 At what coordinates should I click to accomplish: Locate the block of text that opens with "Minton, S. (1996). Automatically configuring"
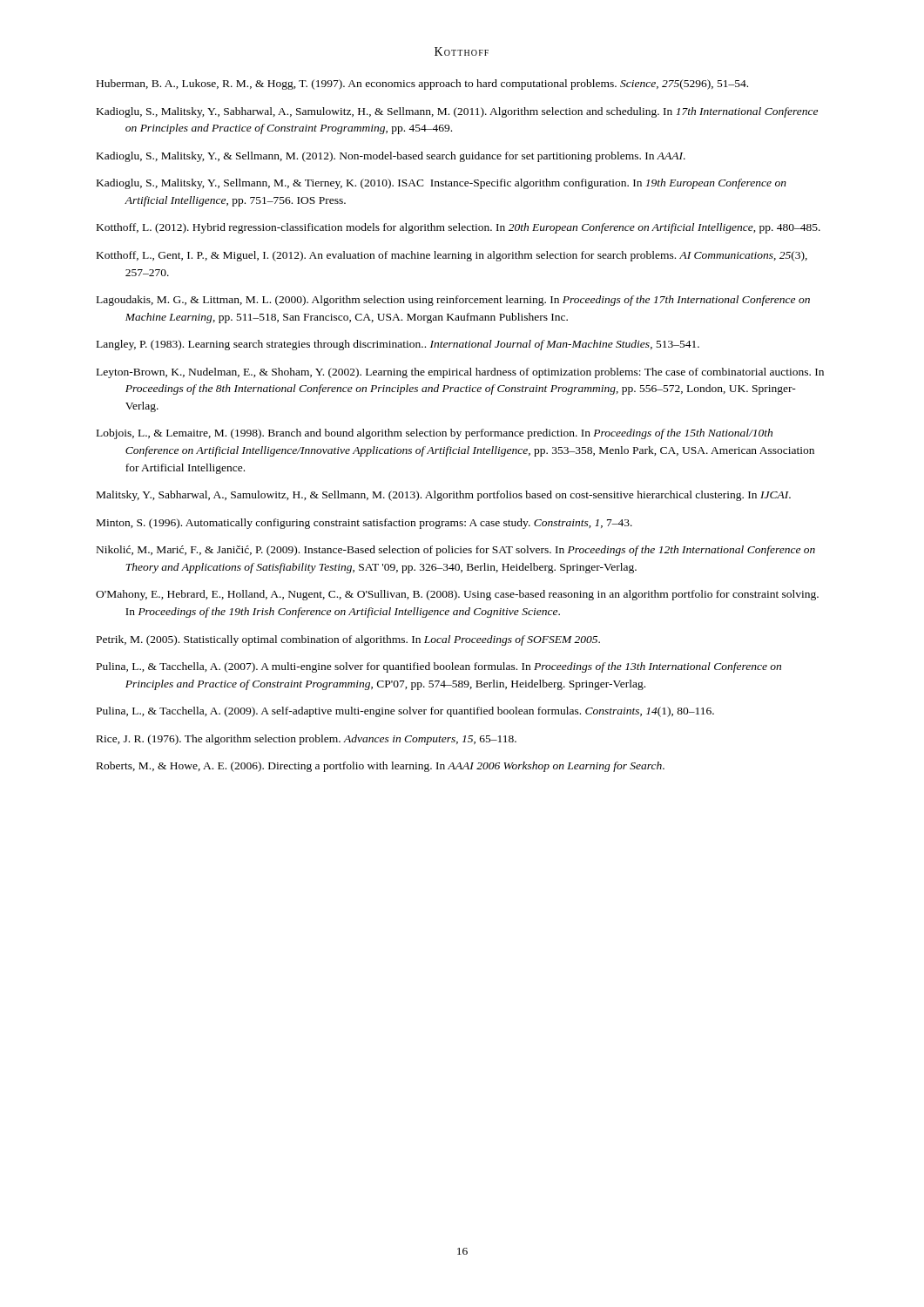click(462, 522)
